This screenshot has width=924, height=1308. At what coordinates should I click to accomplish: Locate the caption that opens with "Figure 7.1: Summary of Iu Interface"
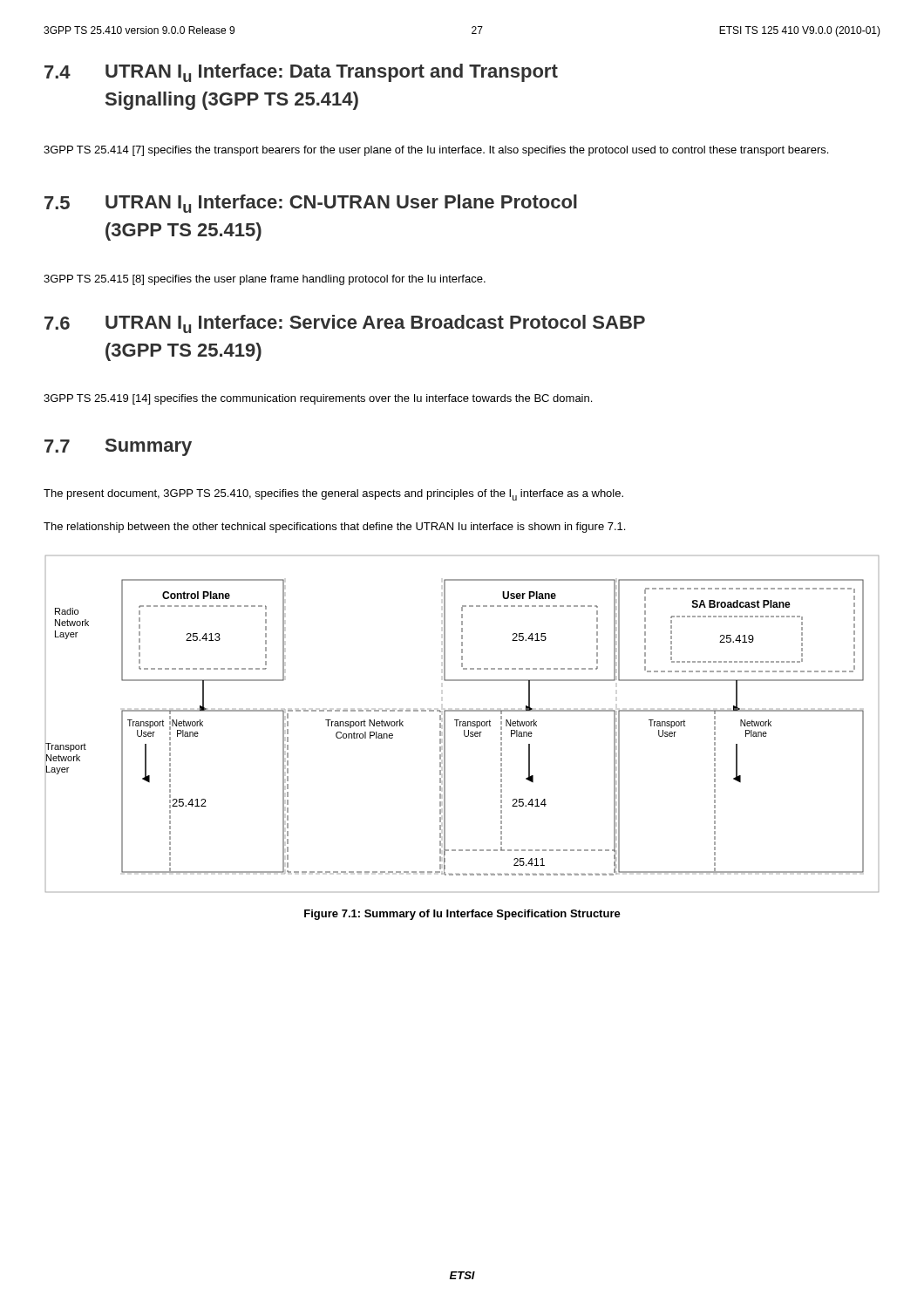click(x=462, y=913)
